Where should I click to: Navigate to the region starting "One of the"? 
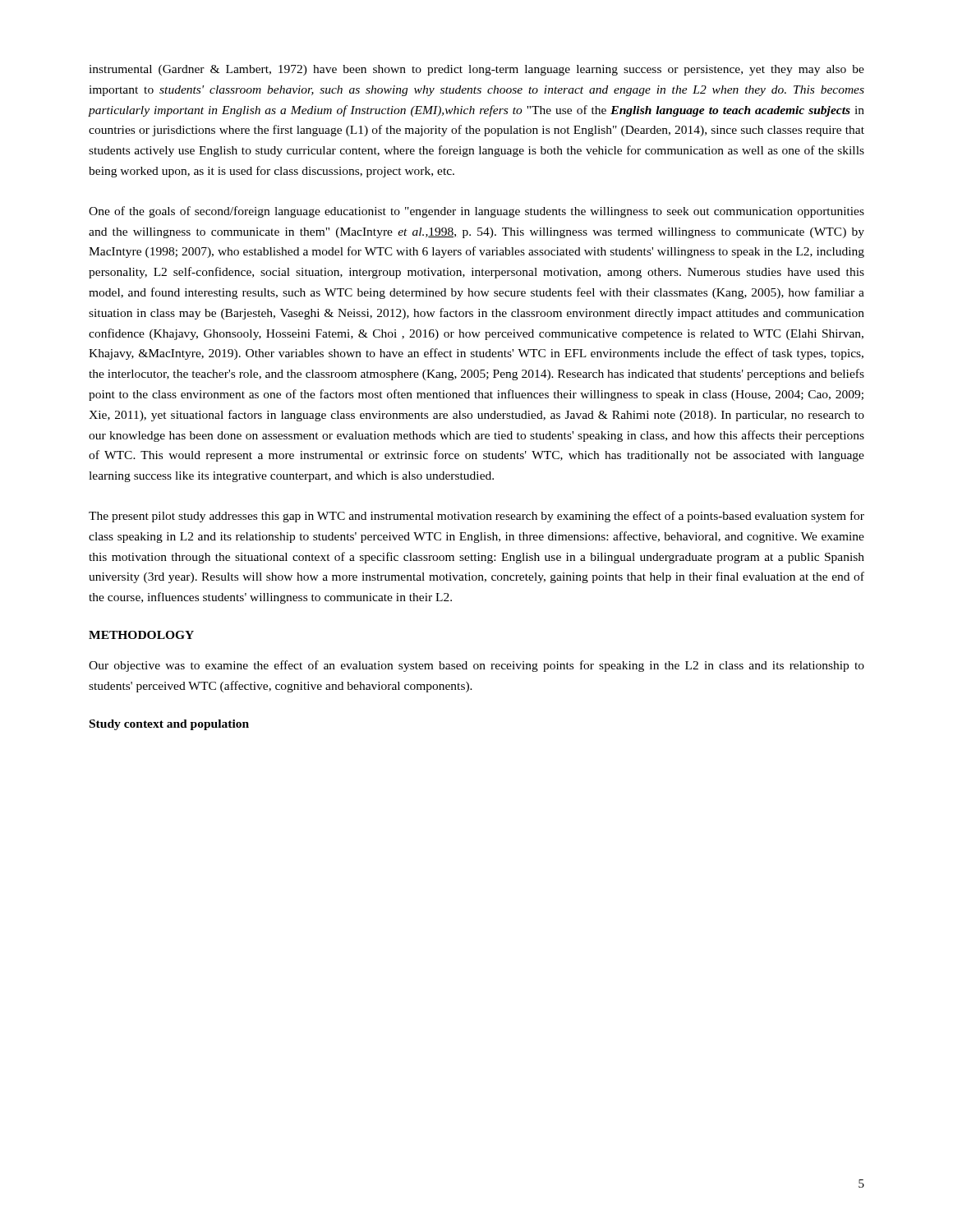point(476,343)
